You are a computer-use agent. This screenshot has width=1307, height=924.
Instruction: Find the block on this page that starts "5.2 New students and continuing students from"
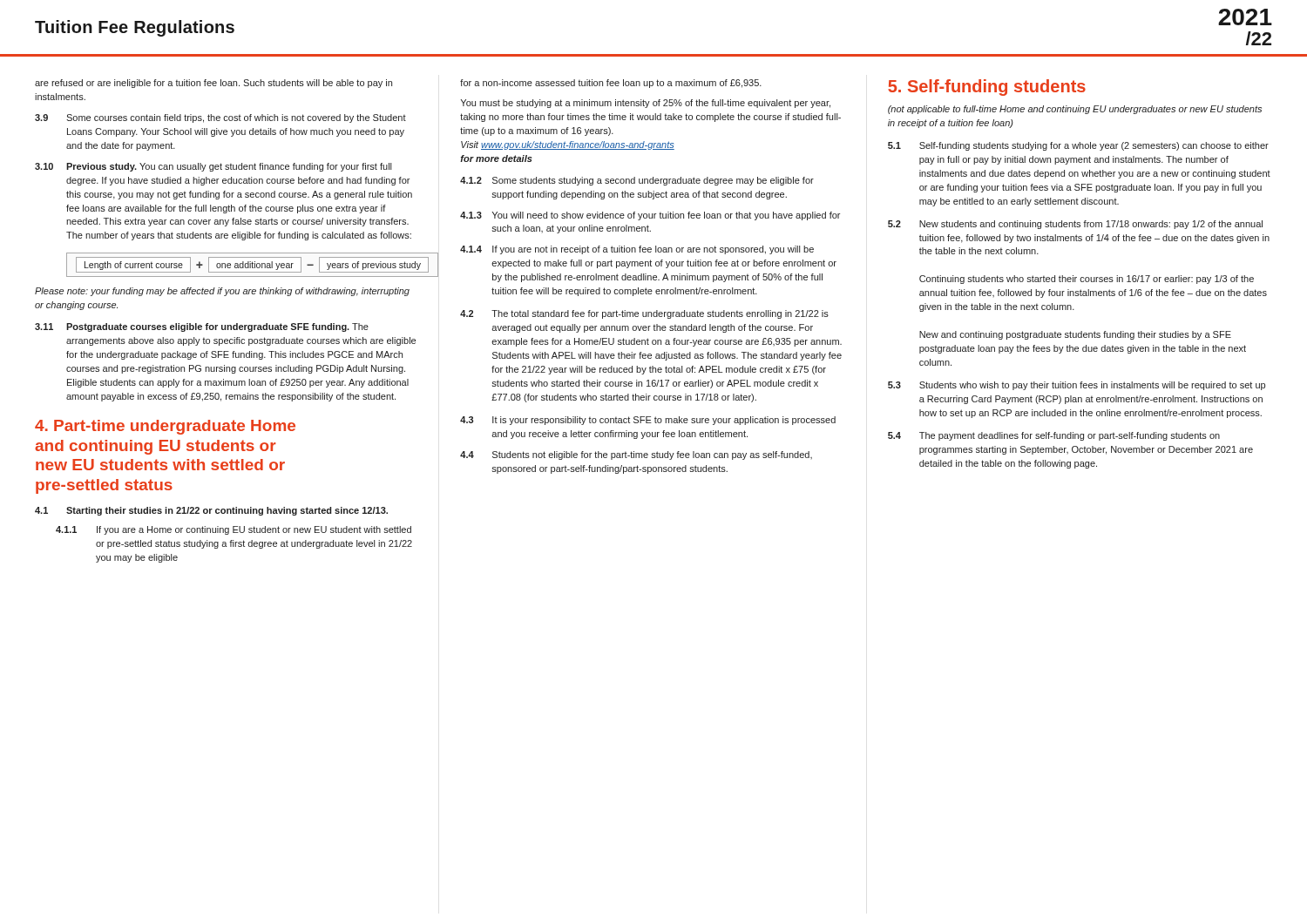(1080, 294)
